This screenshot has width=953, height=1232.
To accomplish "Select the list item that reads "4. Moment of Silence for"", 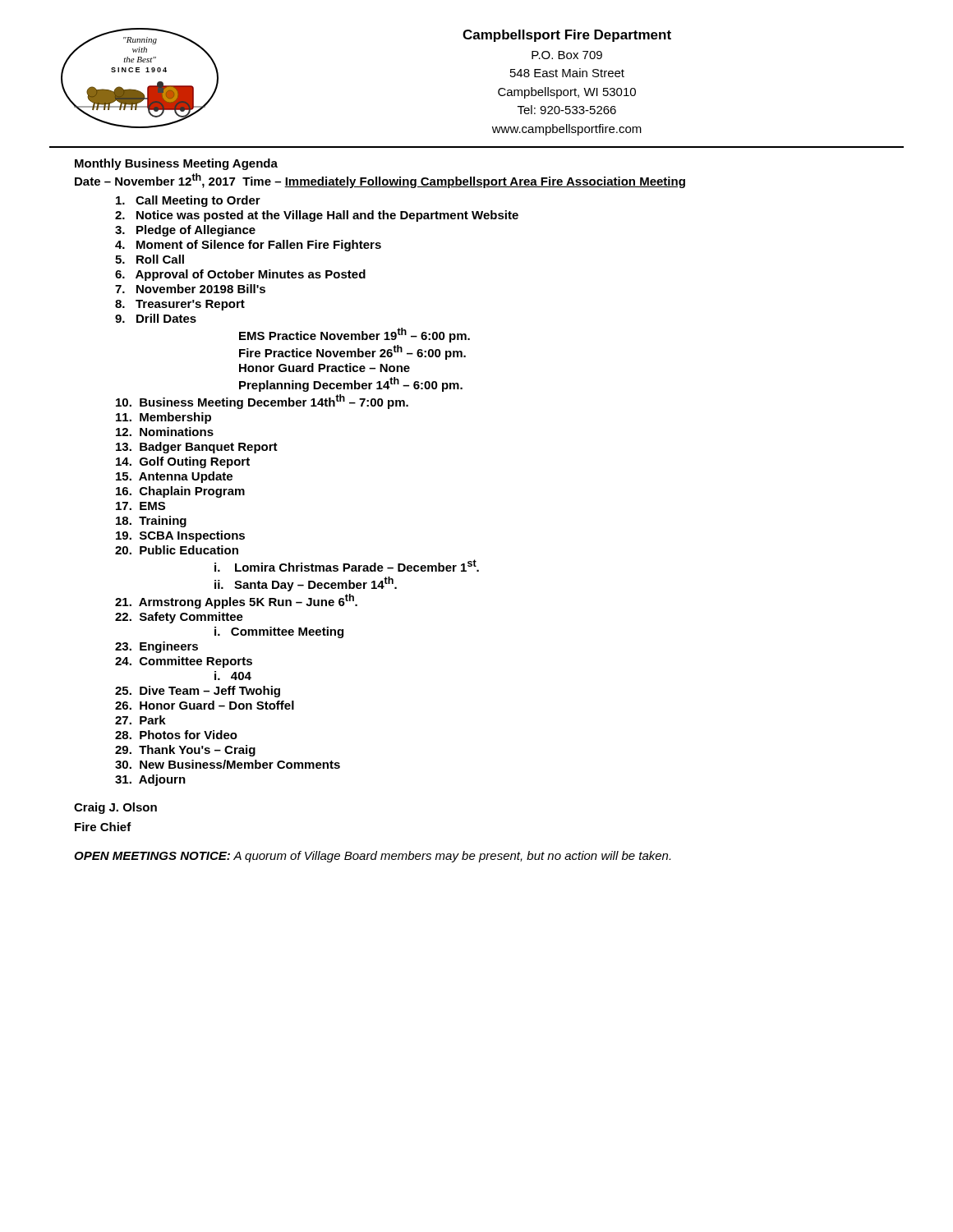I will pyautogui.click(x=248, y=244).
